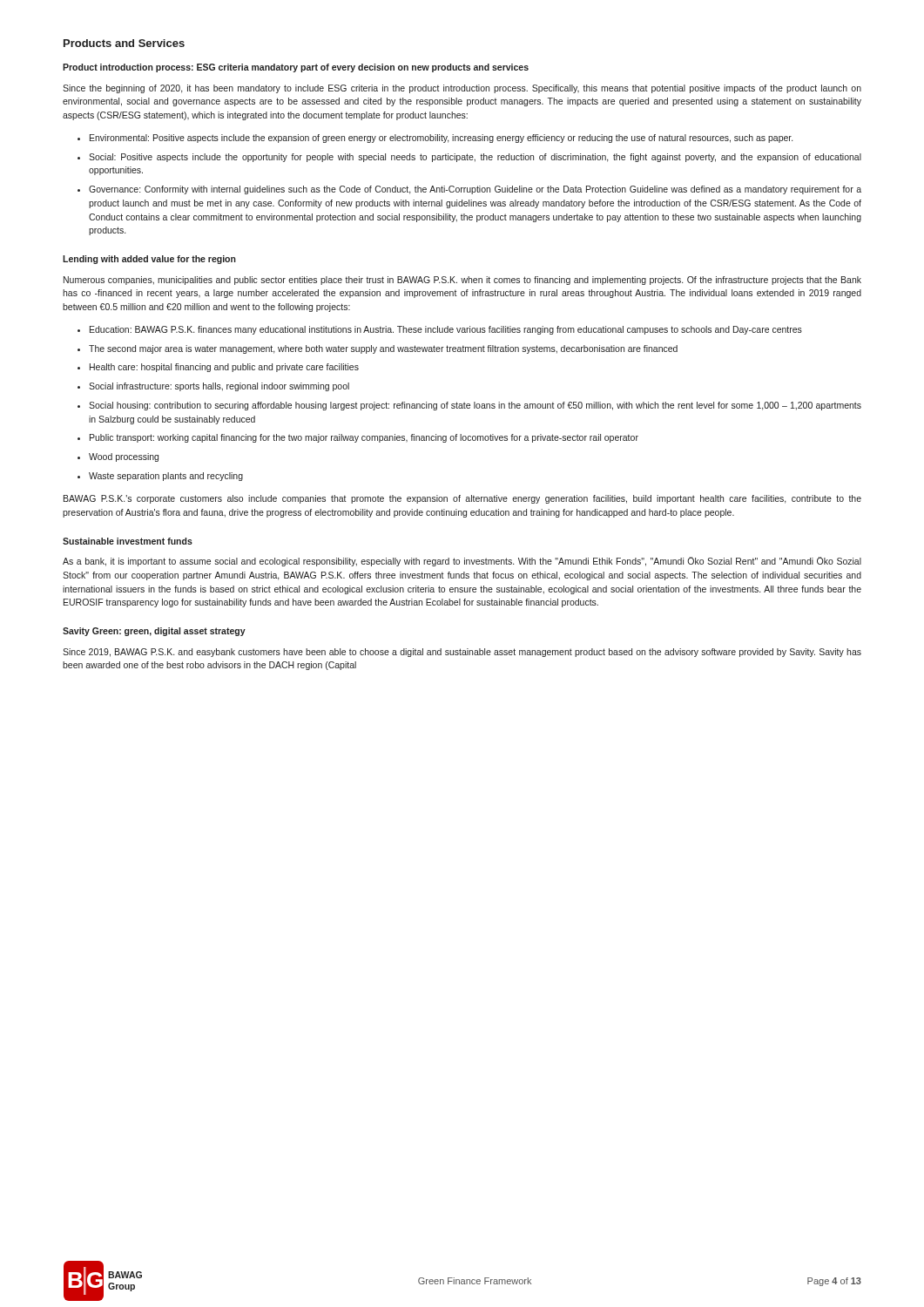Viewport: 924px width, 1307px height.
Task: Find the region starting "The second major area"
Action: pyautogui.click(x=383, y=348)
